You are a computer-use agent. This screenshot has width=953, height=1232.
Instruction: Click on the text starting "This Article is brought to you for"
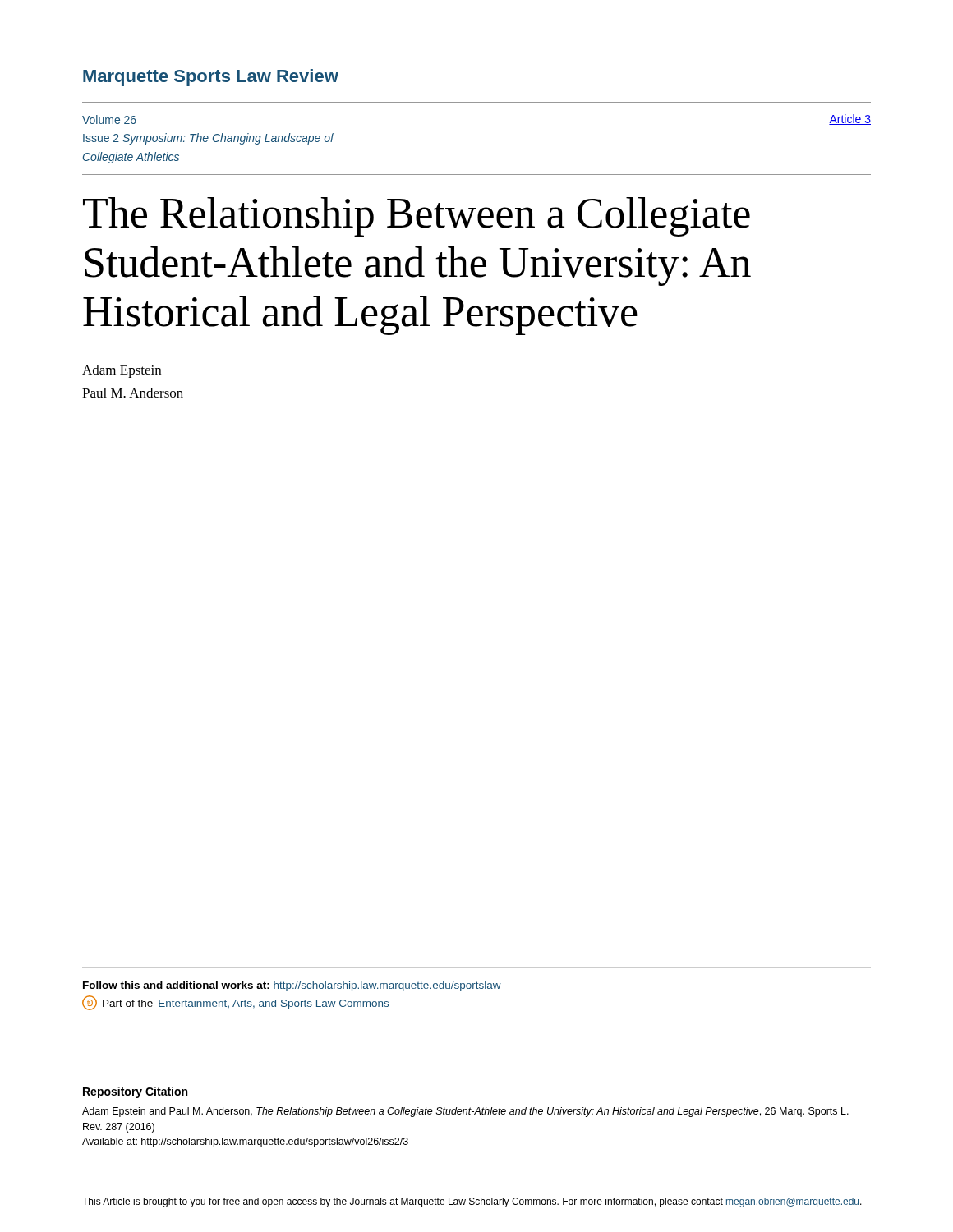(476, 1202)
